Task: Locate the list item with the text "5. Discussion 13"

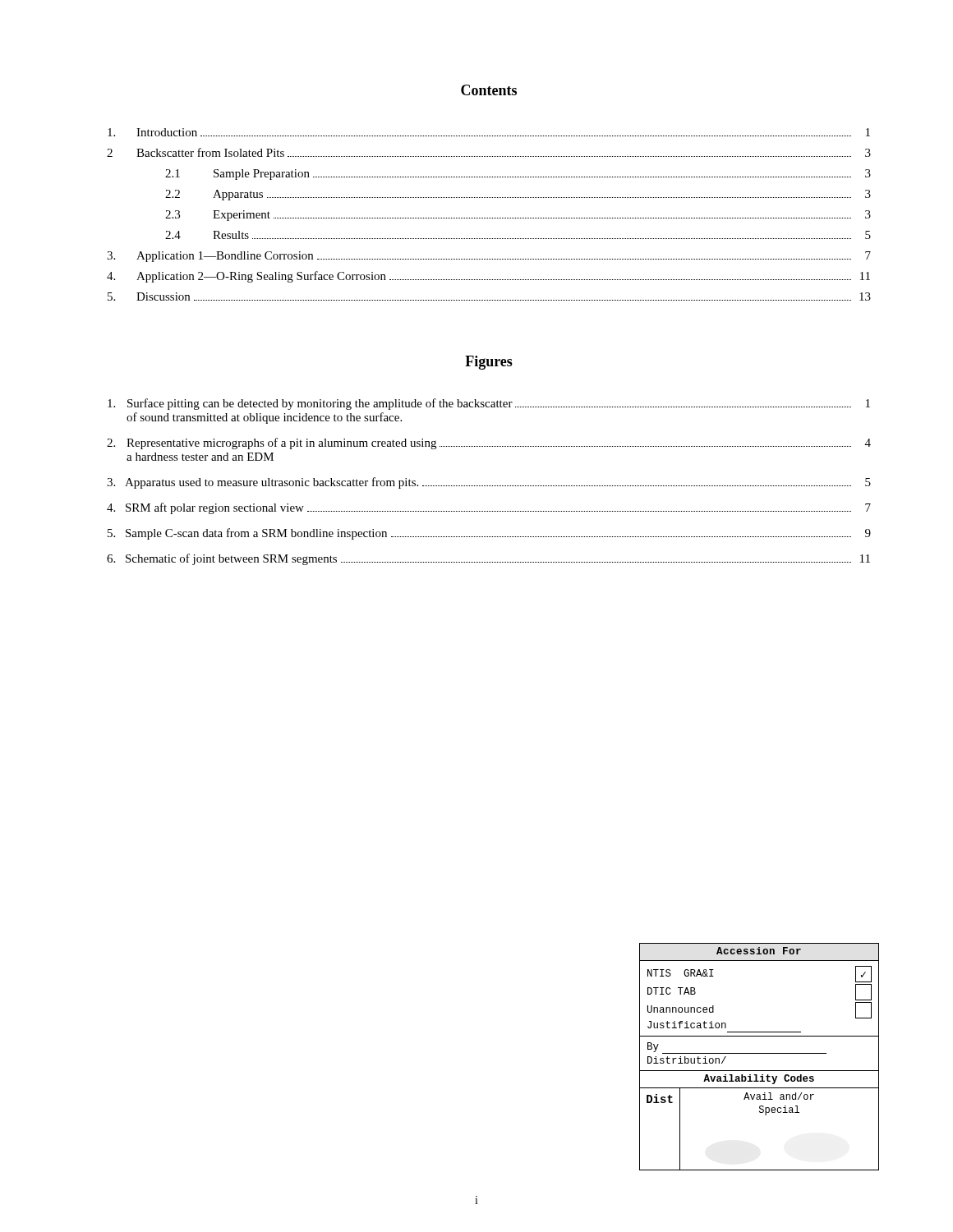Action: point(489,297)
